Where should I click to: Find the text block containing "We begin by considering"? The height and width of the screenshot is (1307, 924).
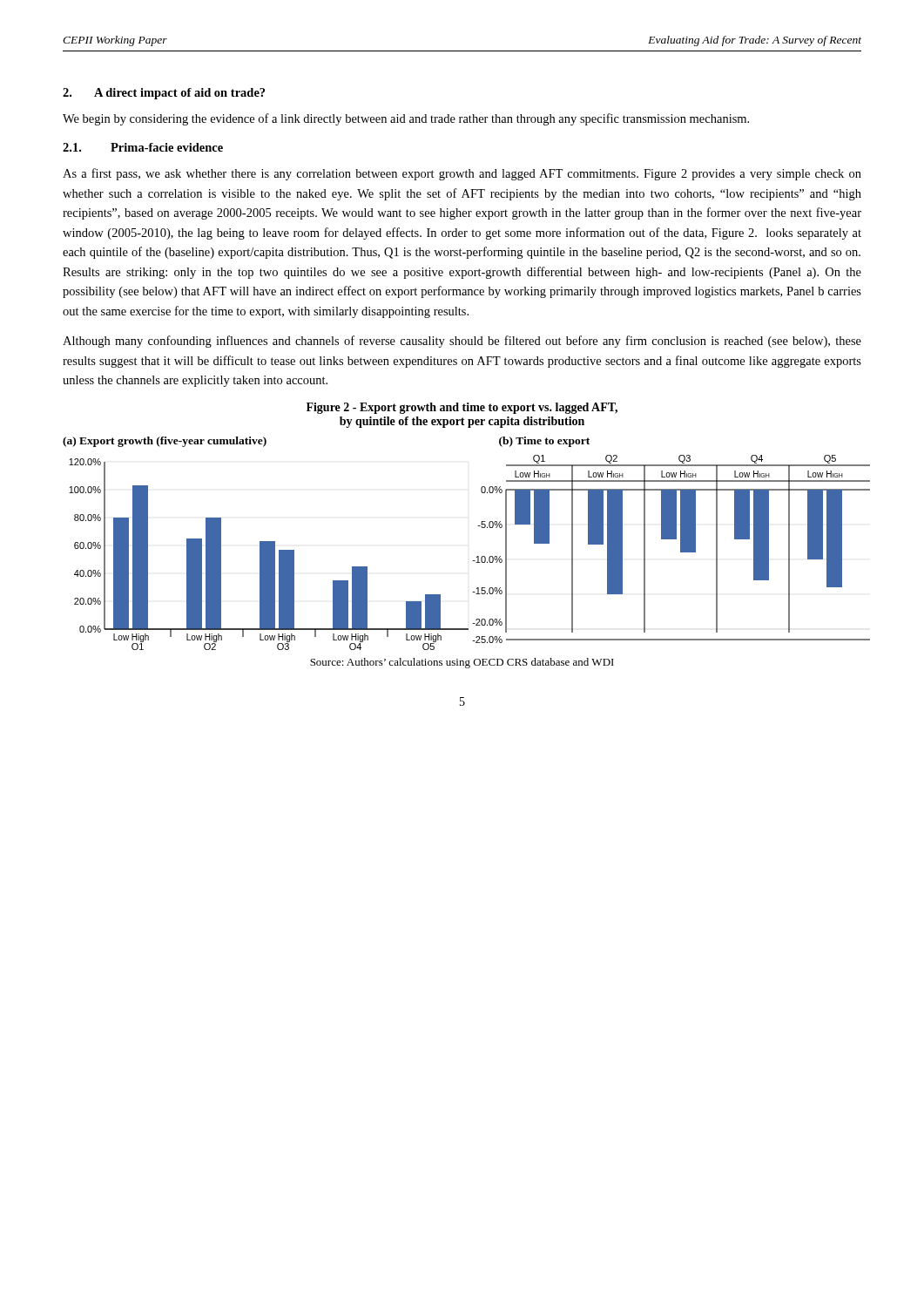point(406,118)
